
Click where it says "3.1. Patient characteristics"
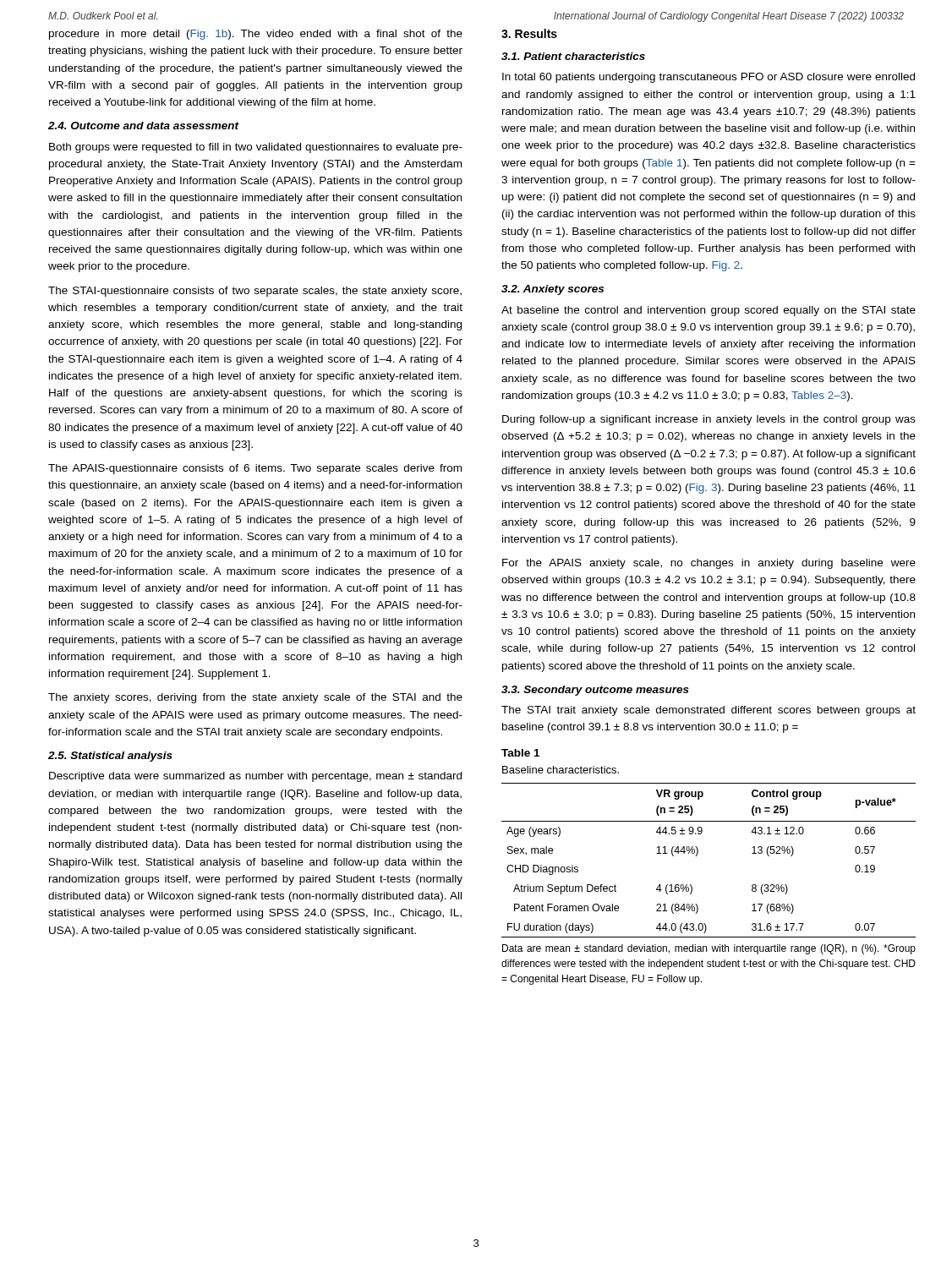(x=573, y=56)
